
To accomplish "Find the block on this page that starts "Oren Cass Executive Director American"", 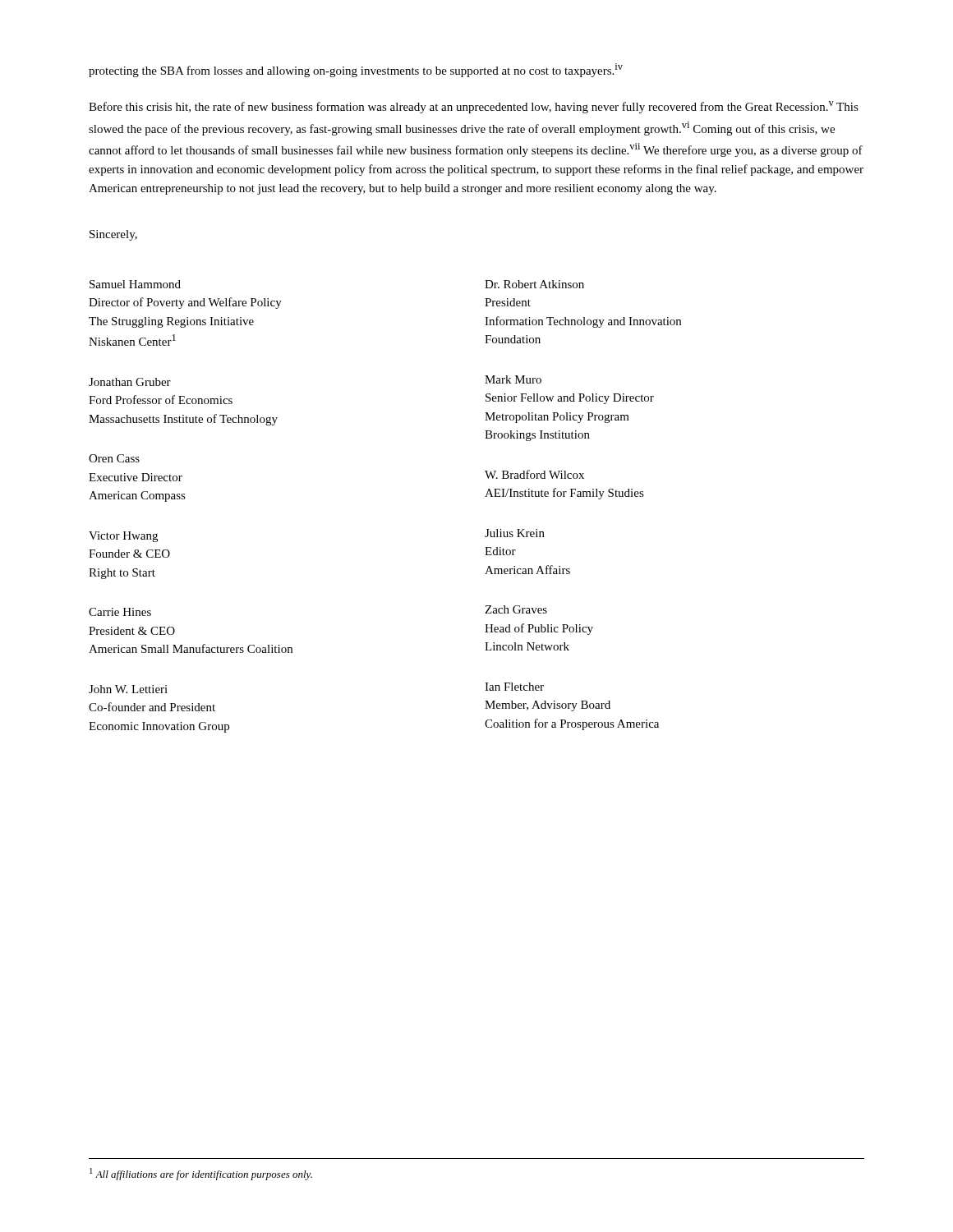I will [114, 458].
